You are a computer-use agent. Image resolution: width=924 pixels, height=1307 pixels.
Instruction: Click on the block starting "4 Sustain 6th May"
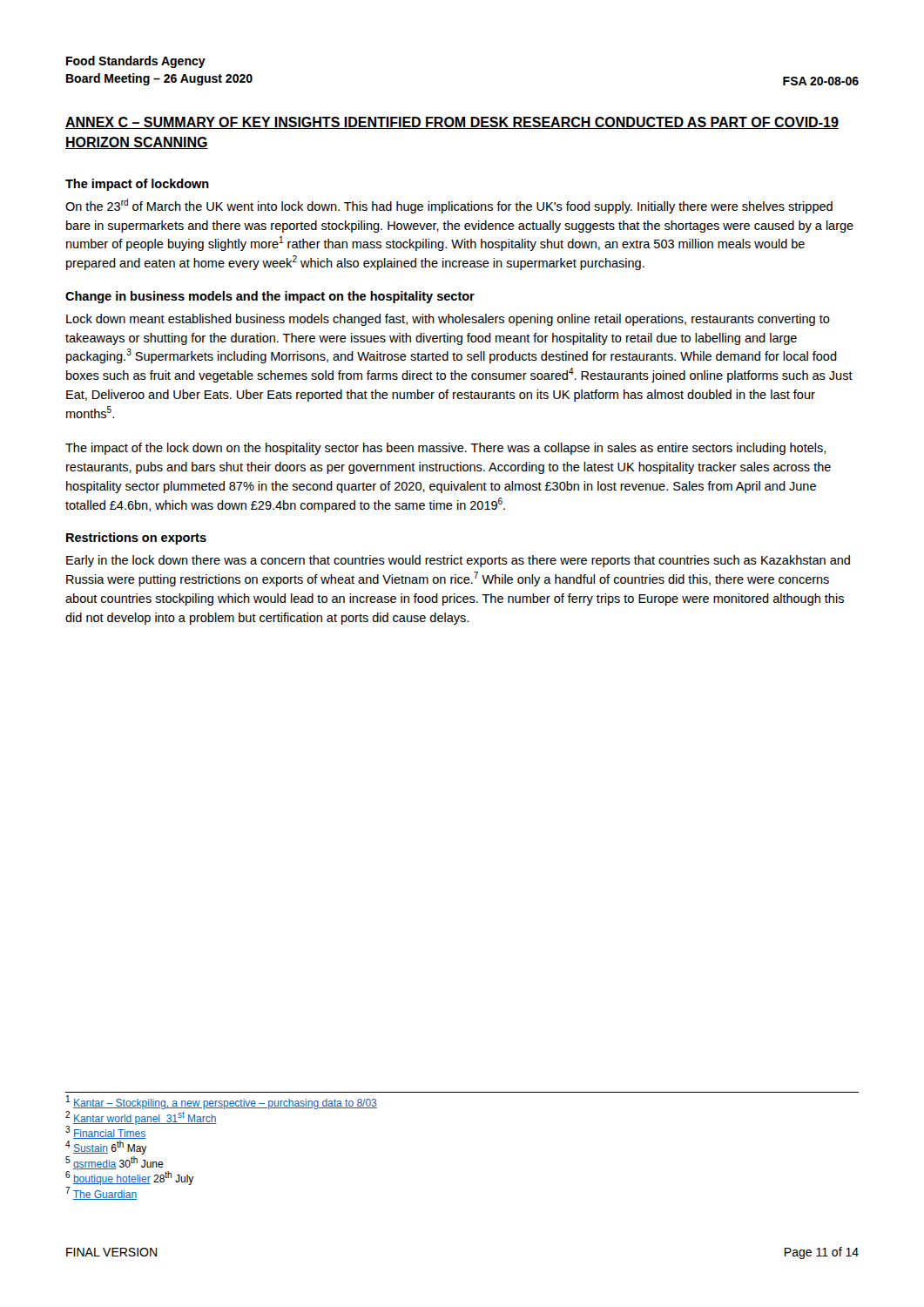click(x=106, y=1148)
